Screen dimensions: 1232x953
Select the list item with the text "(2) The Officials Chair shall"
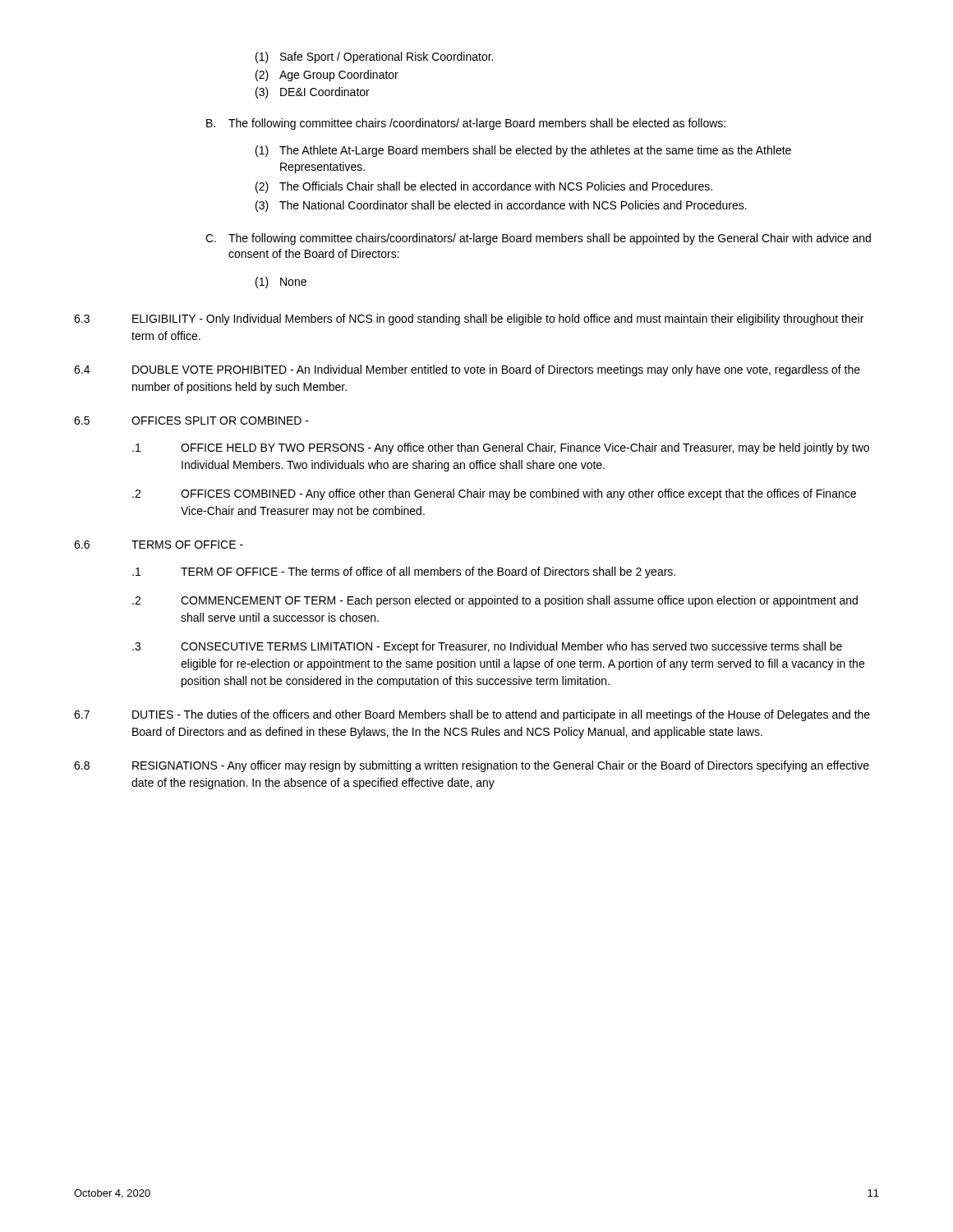click(x=567, y=187)
